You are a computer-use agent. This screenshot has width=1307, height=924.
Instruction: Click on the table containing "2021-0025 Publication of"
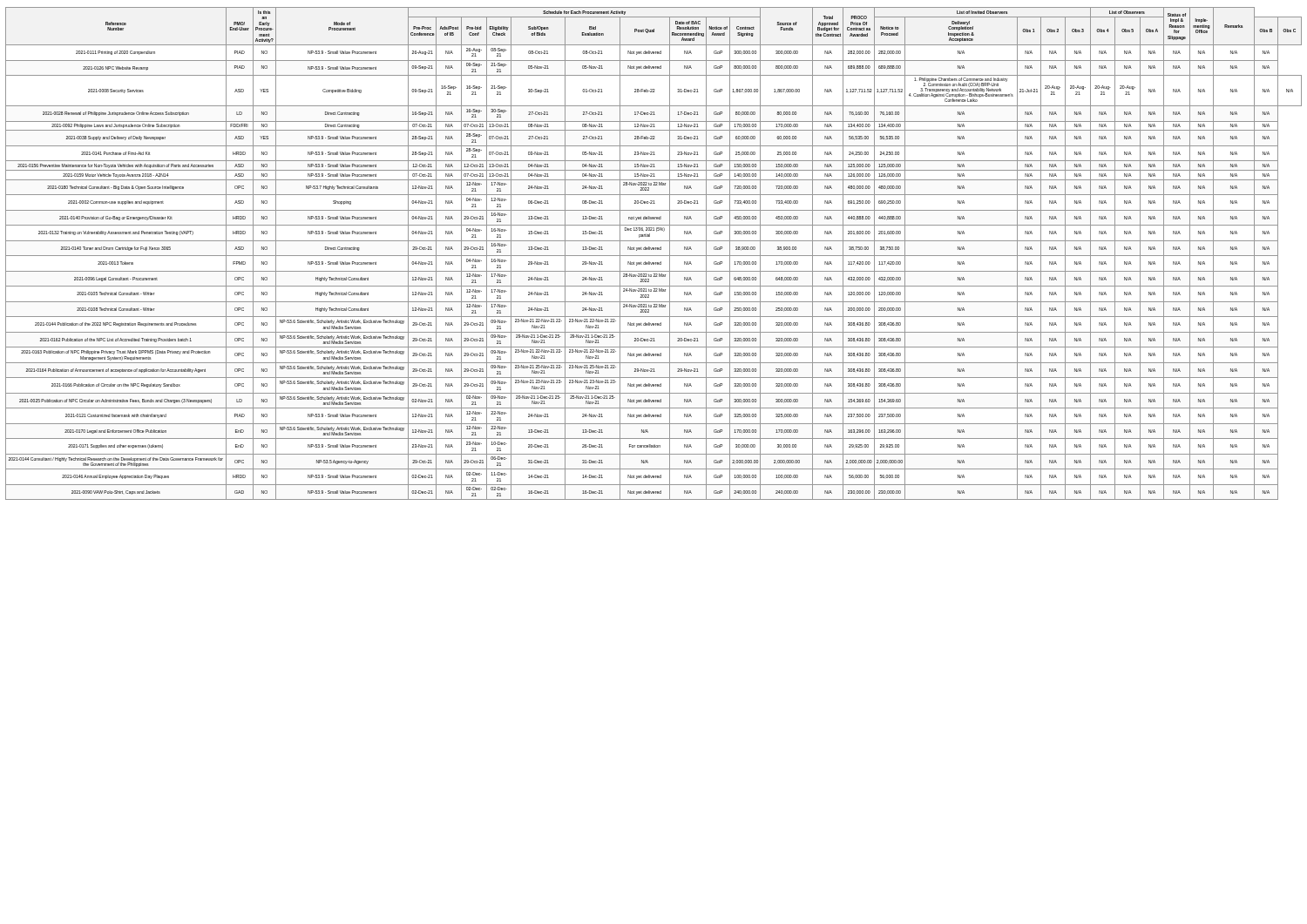click(x=654, y=254)
